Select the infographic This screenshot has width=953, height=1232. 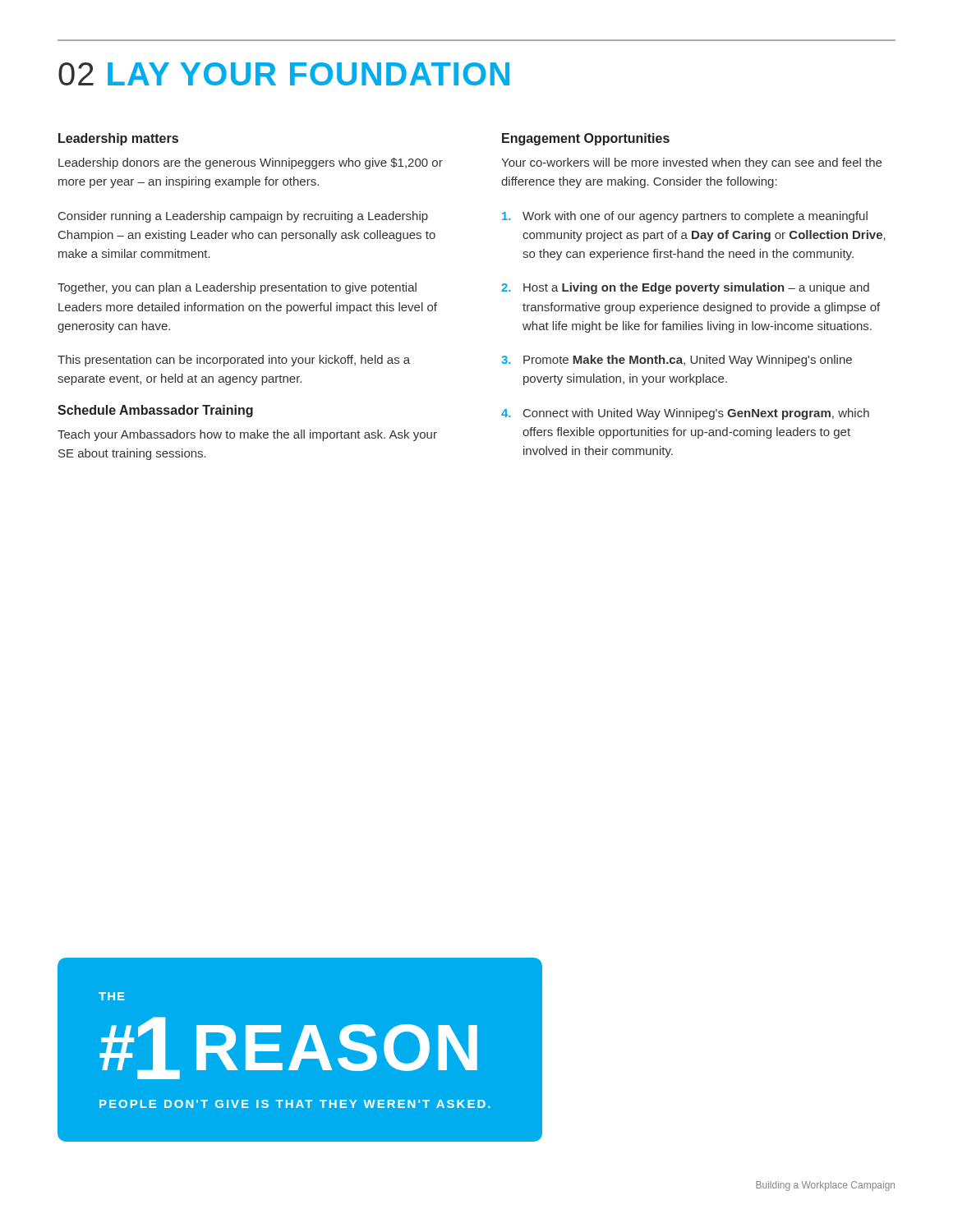pos(300,1050)
